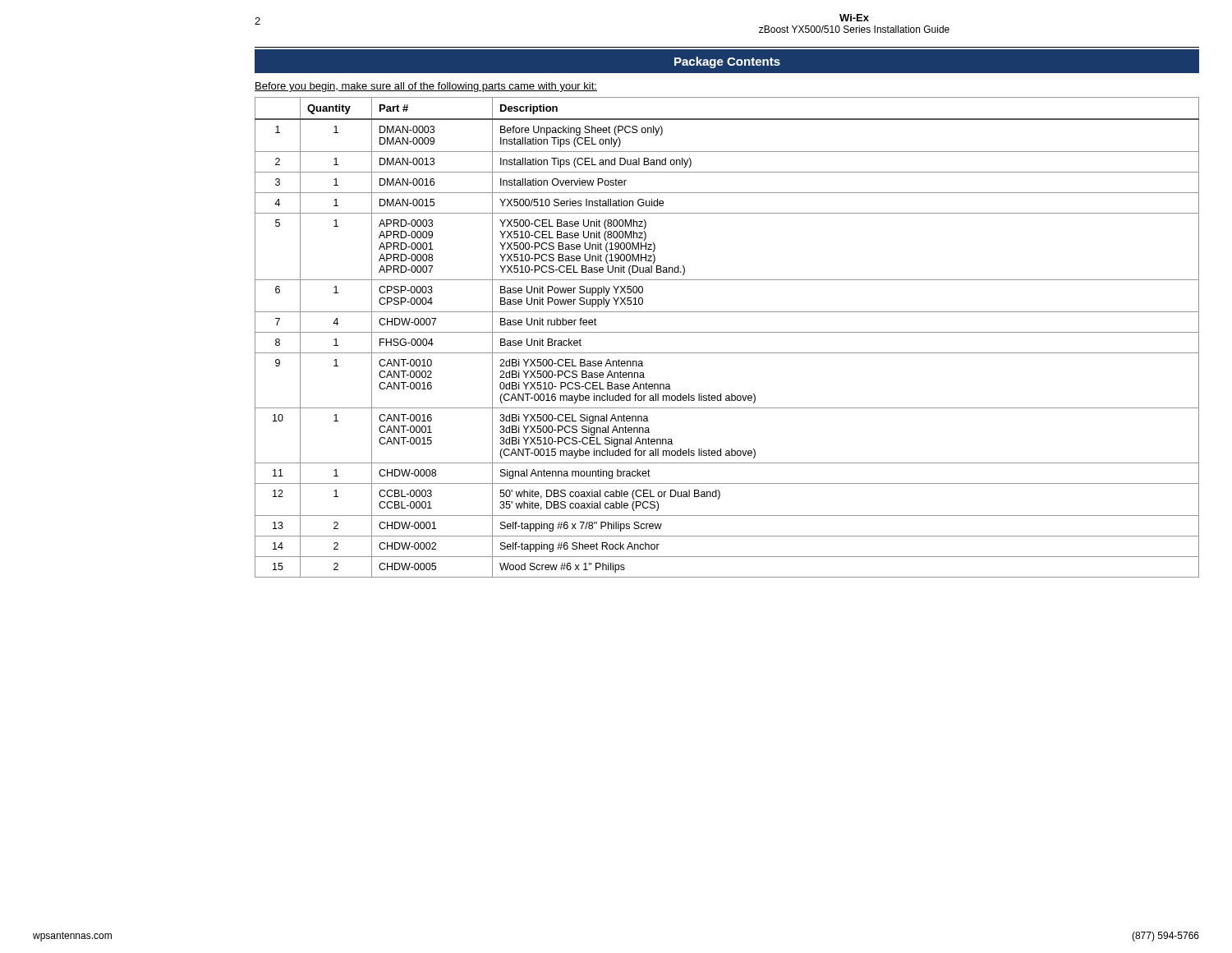Locate the passage starting "Before you begin,"
This screenshot has height=953, width=1232.
pos(426,86)
